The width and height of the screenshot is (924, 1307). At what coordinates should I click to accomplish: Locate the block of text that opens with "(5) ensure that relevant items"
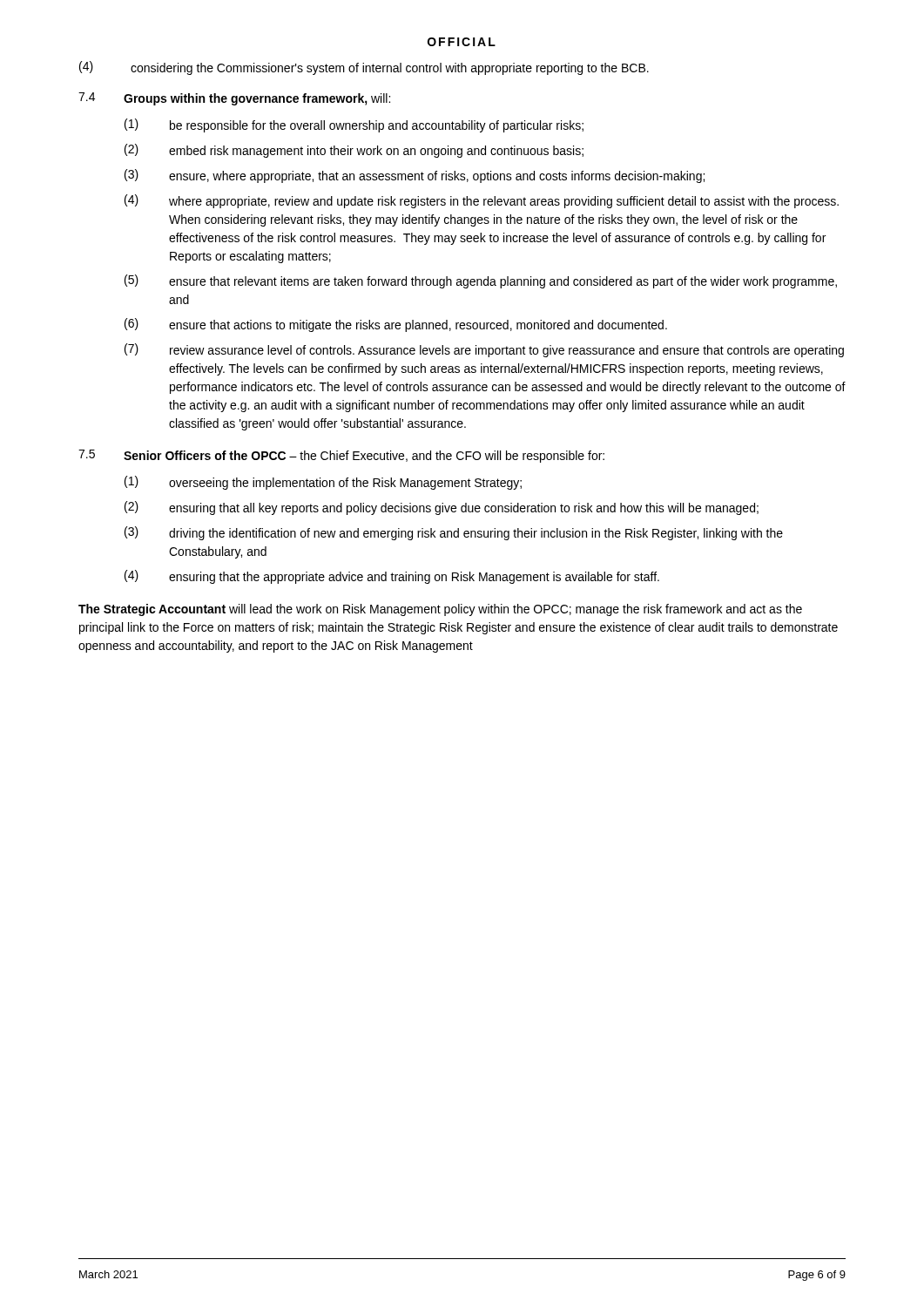point(462,291)
